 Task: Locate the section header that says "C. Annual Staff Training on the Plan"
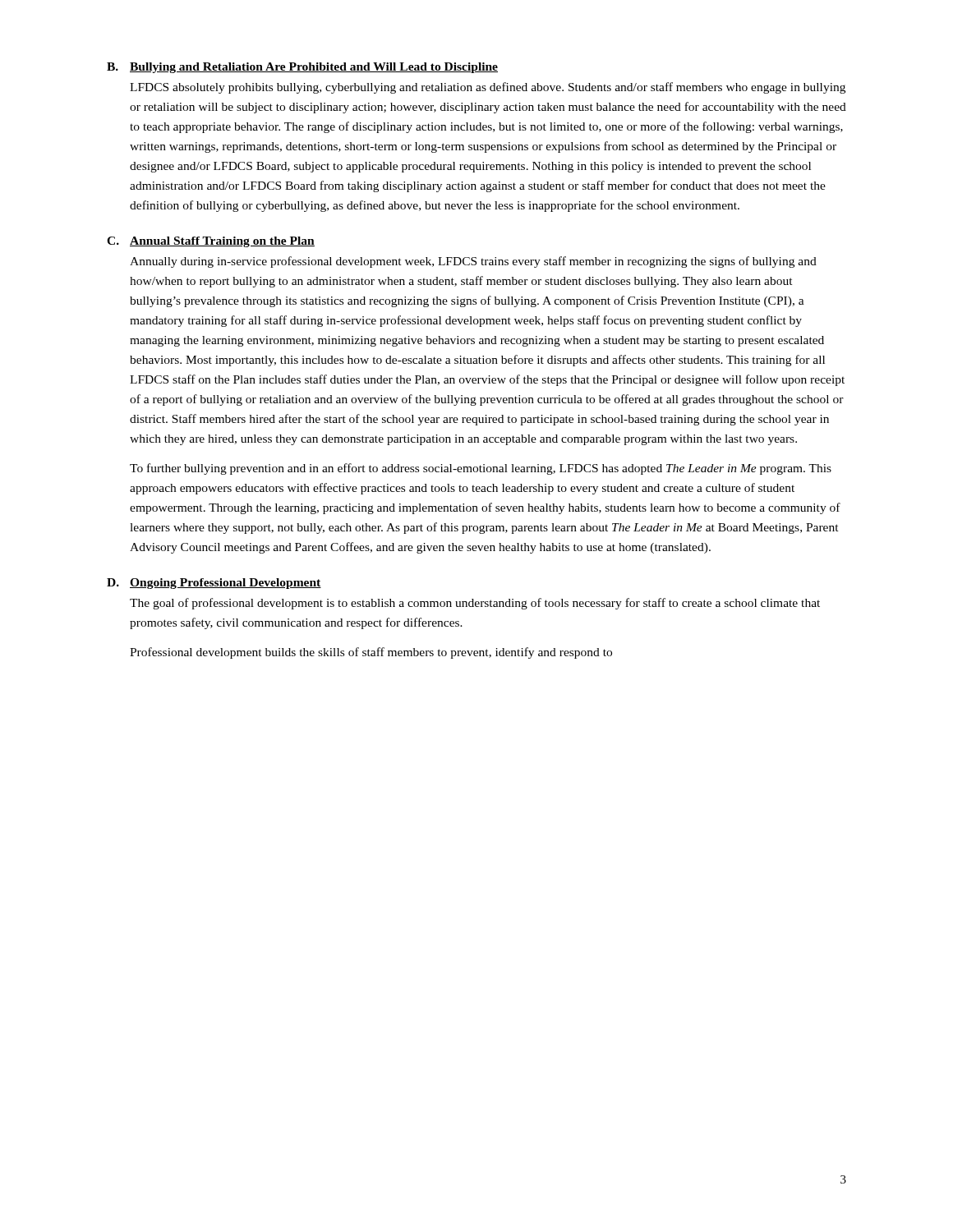coord(211,241)
